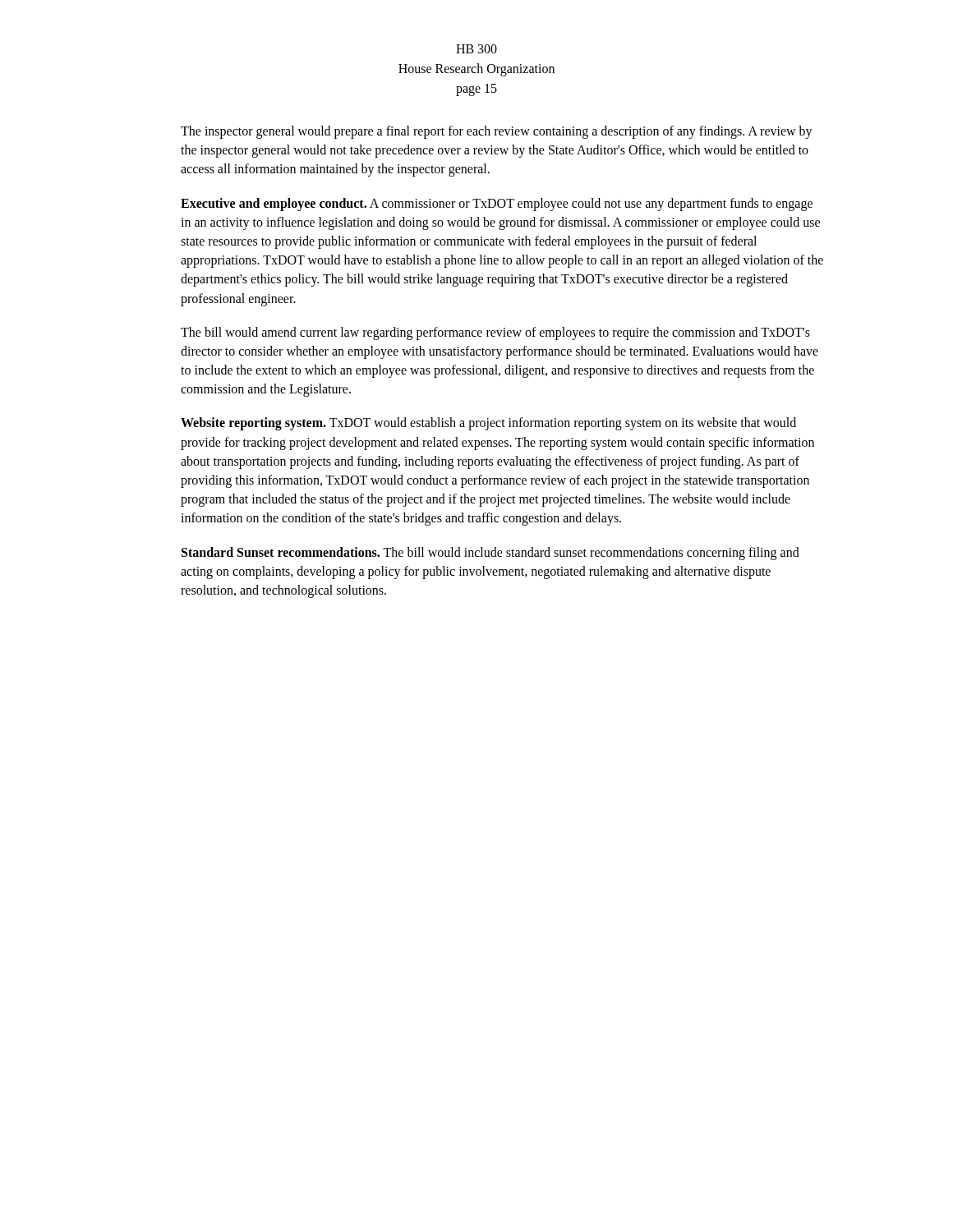This screenshot has height=1232, width=953.
Task: Select the region starting "The bill would amend current"
Action: pyautogui.click(x=500, y=361)
